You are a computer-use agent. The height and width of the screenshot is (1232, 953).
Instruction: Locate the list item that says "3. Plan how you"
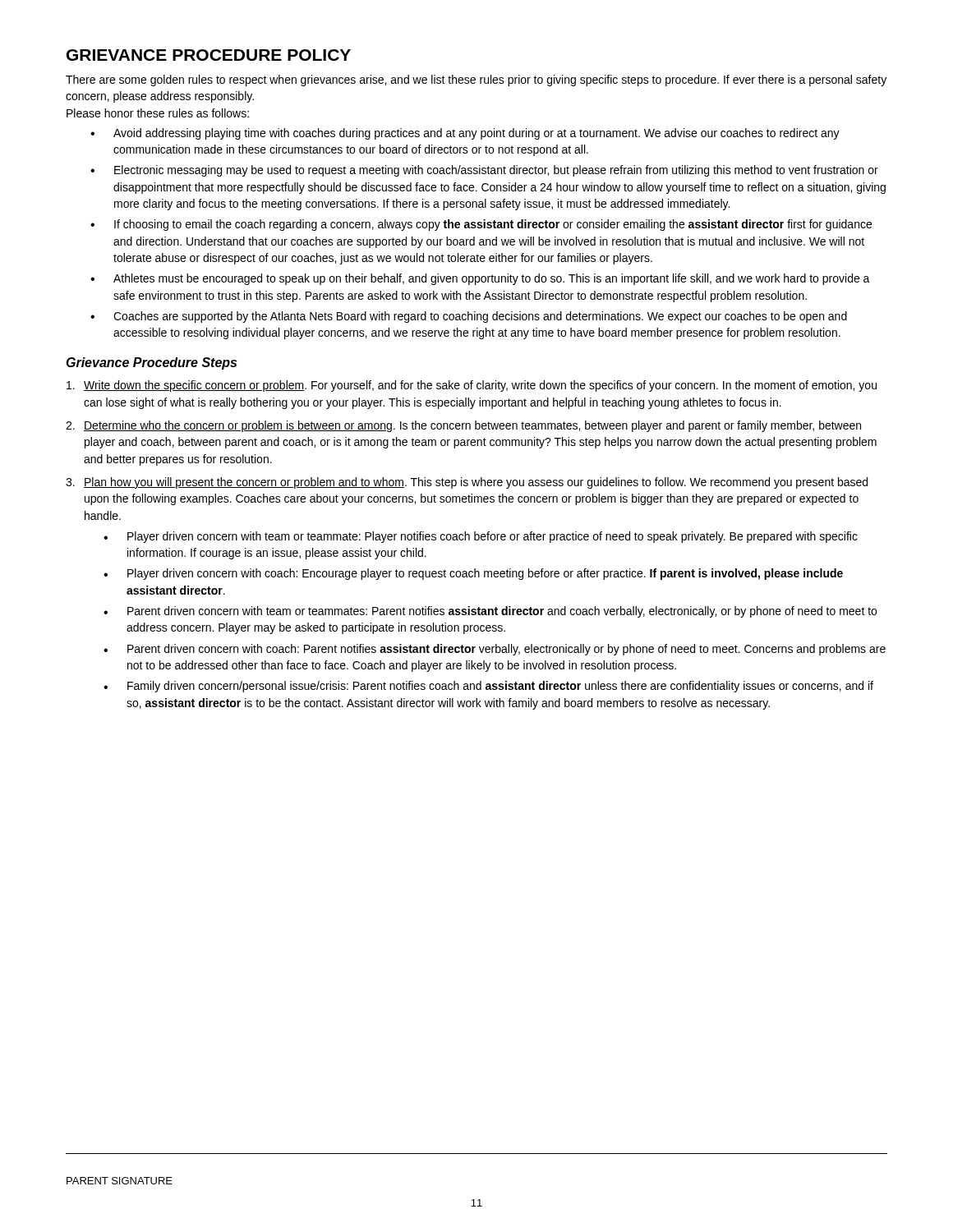pos(467,483)
